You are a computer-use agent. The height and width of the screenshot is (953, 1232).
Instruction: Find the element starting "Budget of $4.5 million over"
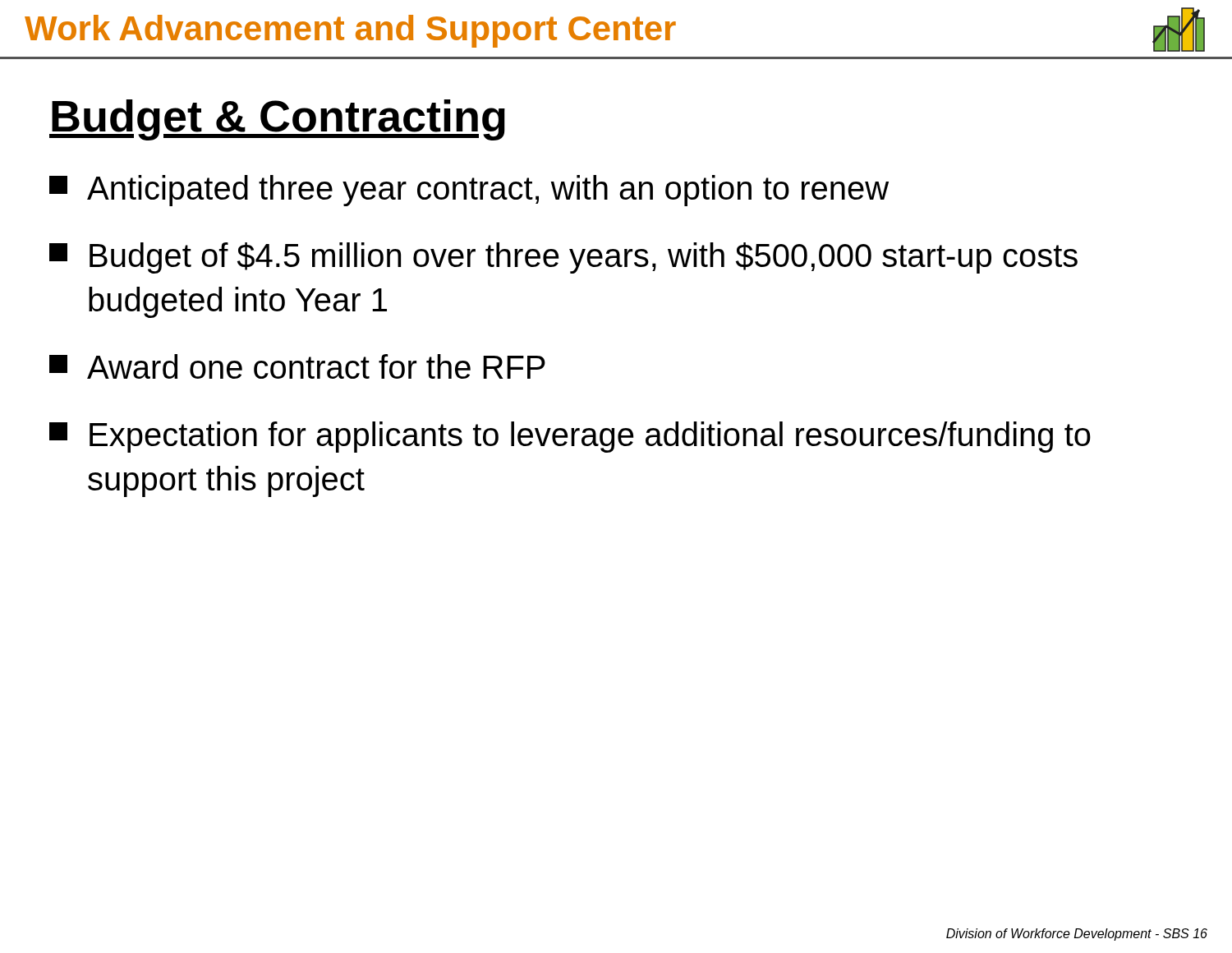tap(616, 278)
